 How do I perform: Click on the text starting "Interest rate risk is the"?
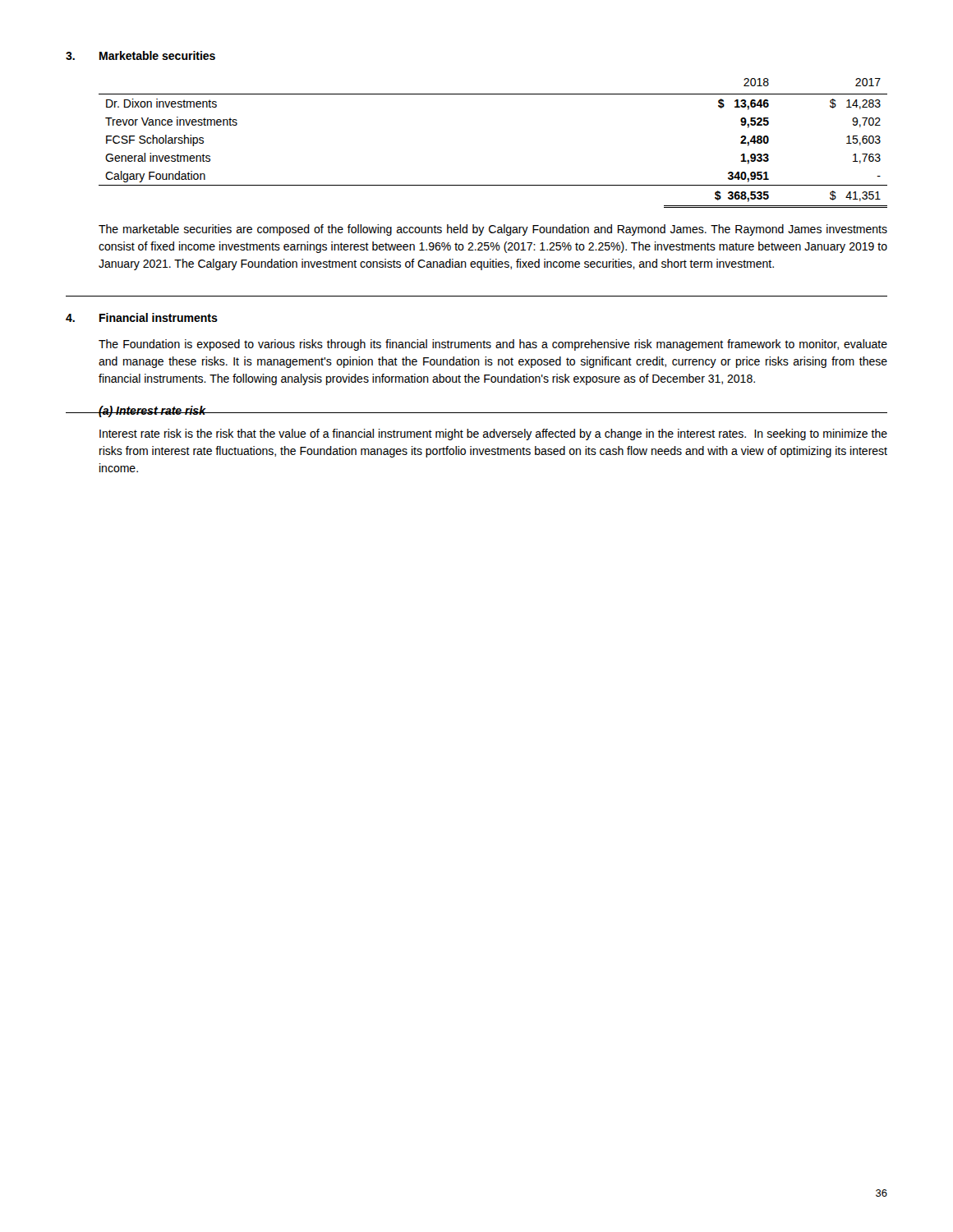[493, 451]
